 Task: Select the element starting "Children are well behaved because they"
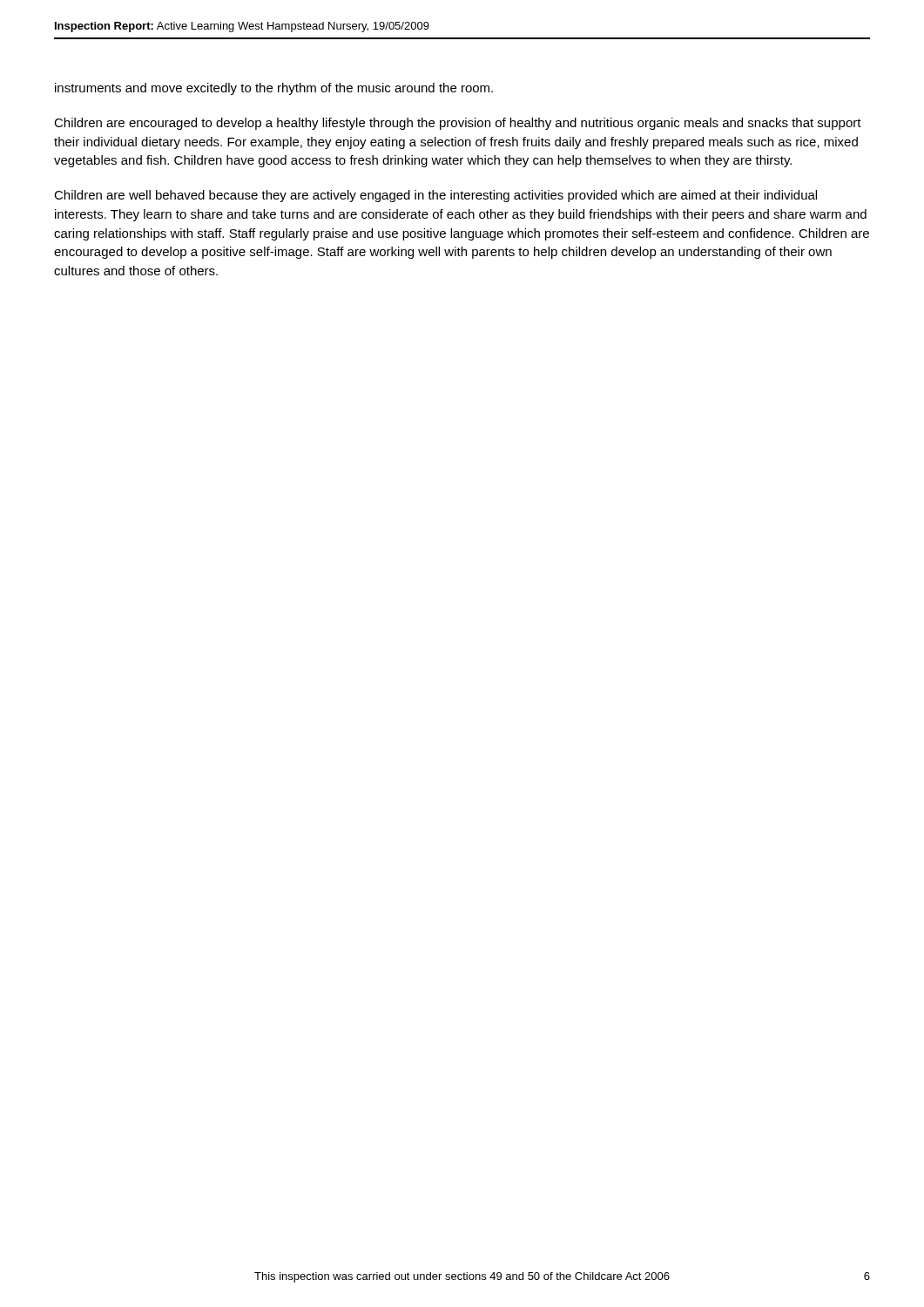(x=462, y=233)
